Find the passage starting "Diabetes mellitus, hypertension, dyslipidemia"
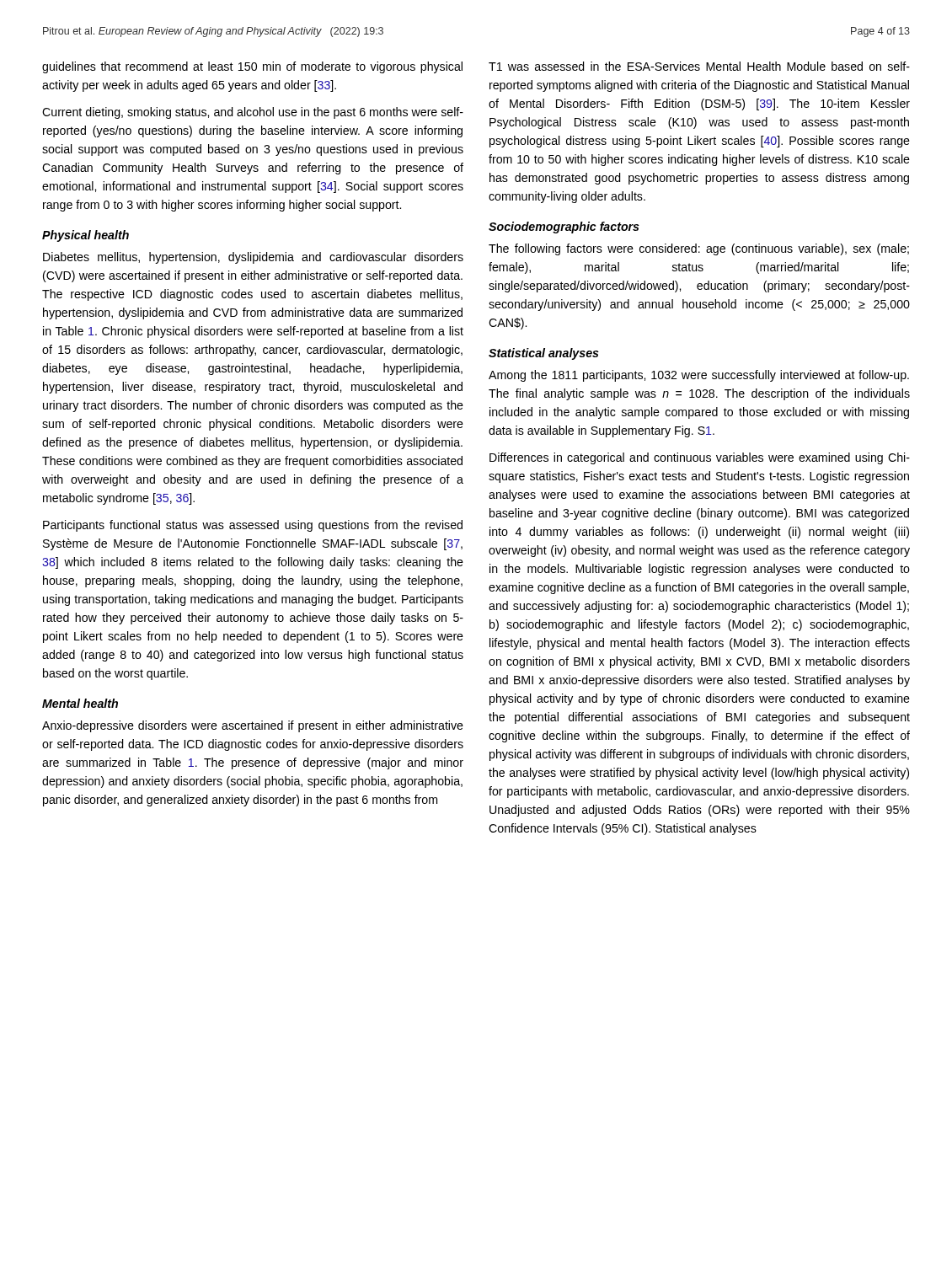The width and height of the screenshot is (952, 1264). 253,465
